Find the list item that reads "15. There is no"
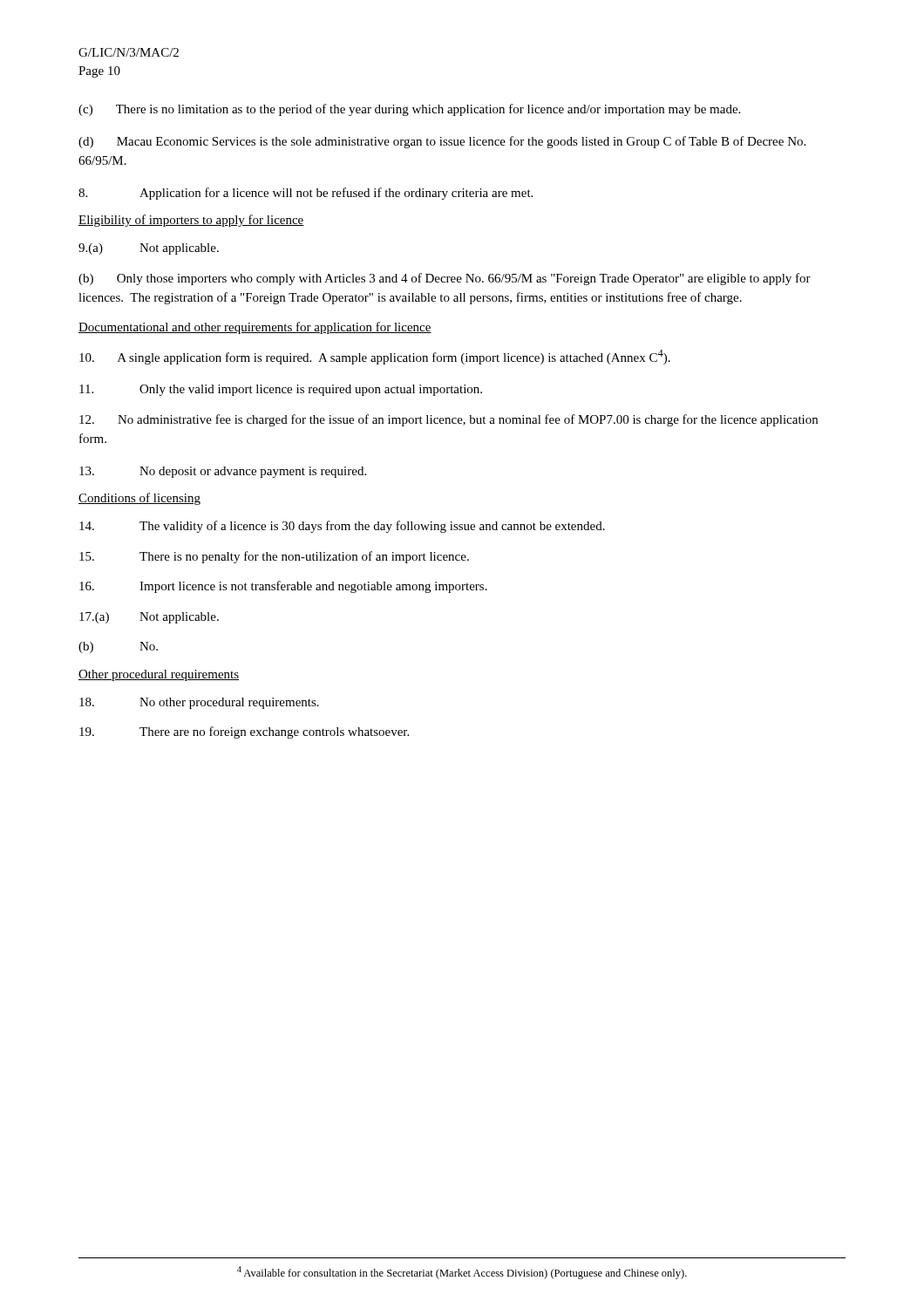 click(462, 556)
